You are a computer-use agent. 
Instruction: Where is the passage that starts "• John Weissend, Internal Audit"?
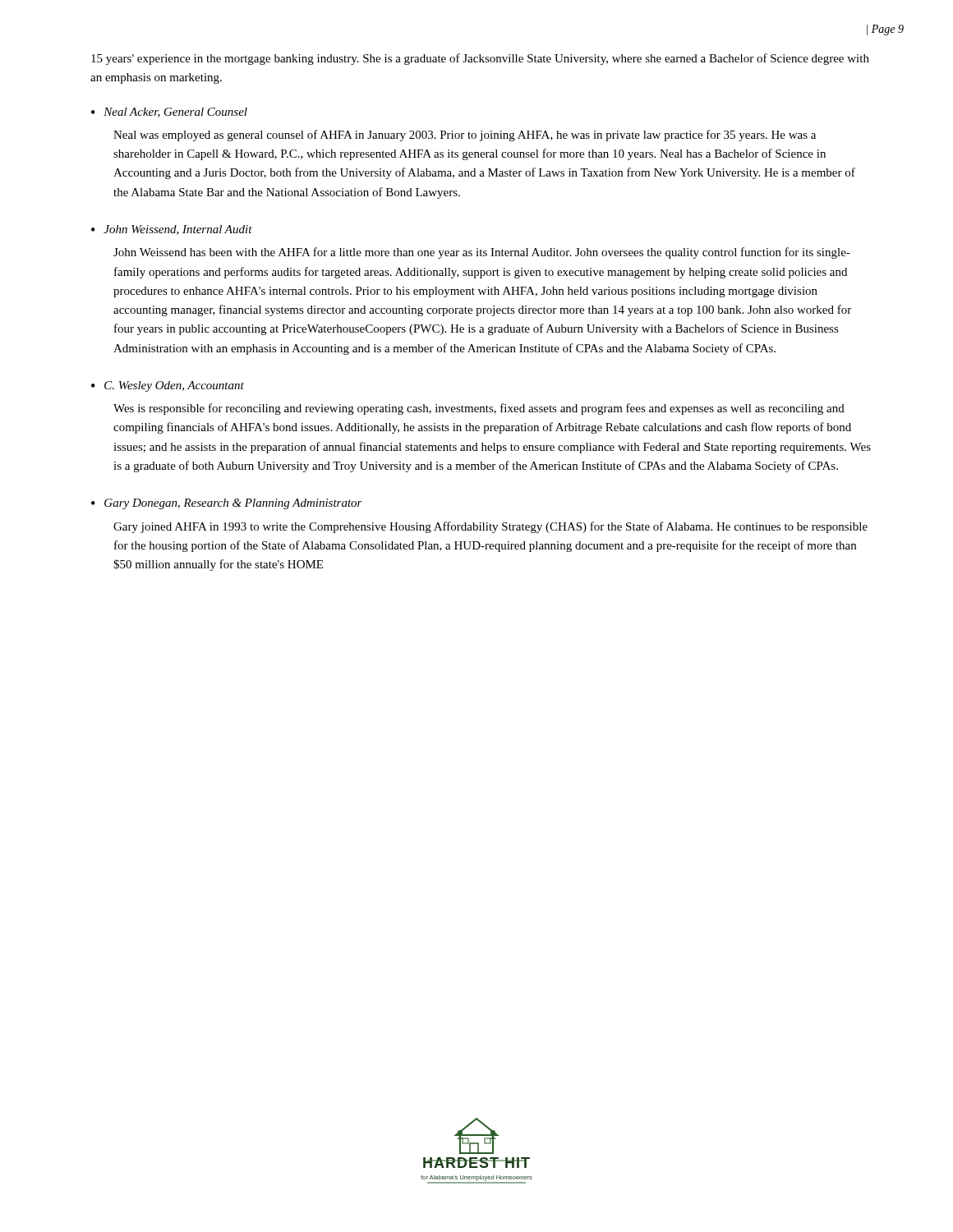coord(481,289)
